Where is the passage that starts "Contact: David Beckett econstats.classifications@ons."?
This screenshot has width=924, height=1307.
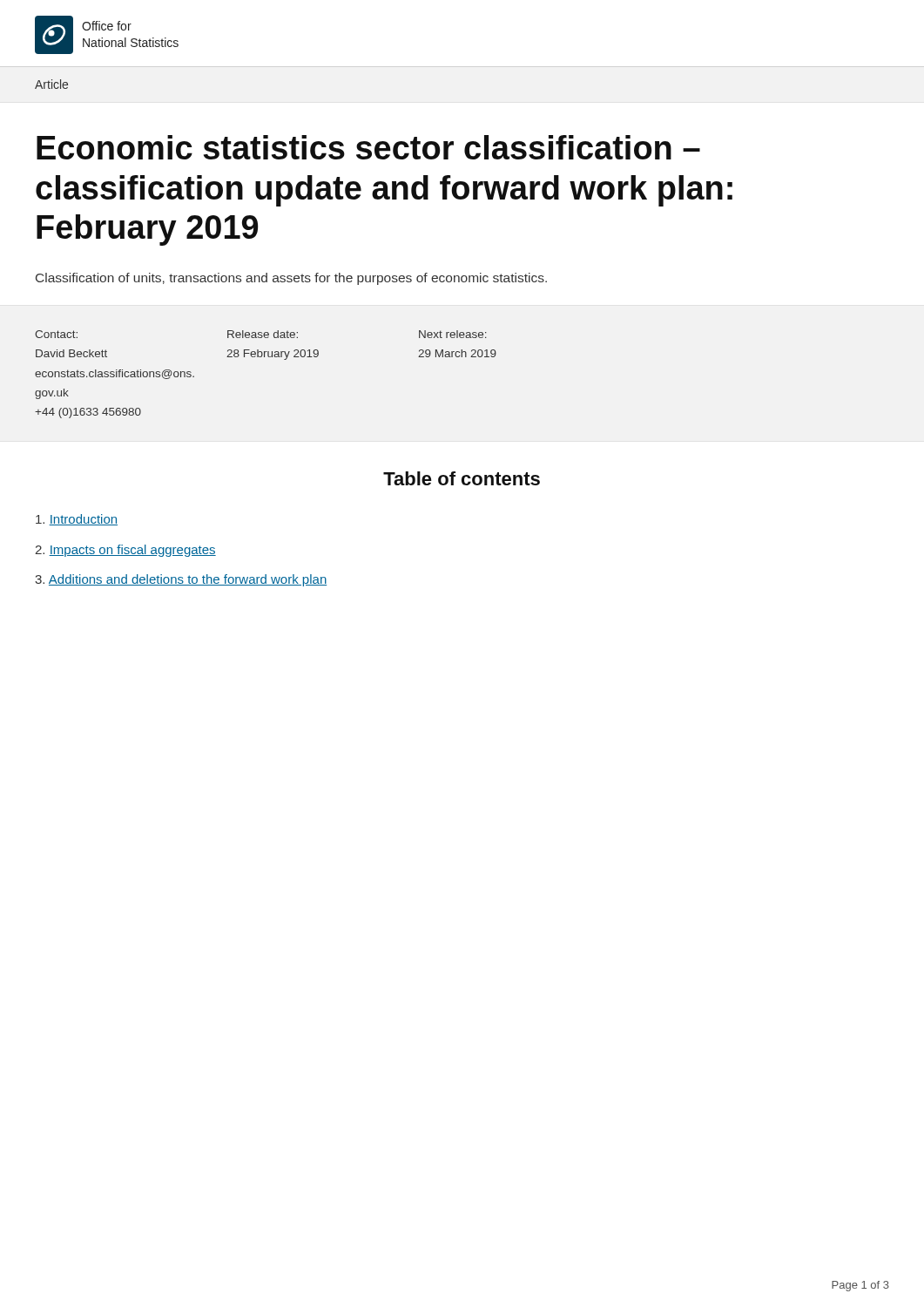115,373
